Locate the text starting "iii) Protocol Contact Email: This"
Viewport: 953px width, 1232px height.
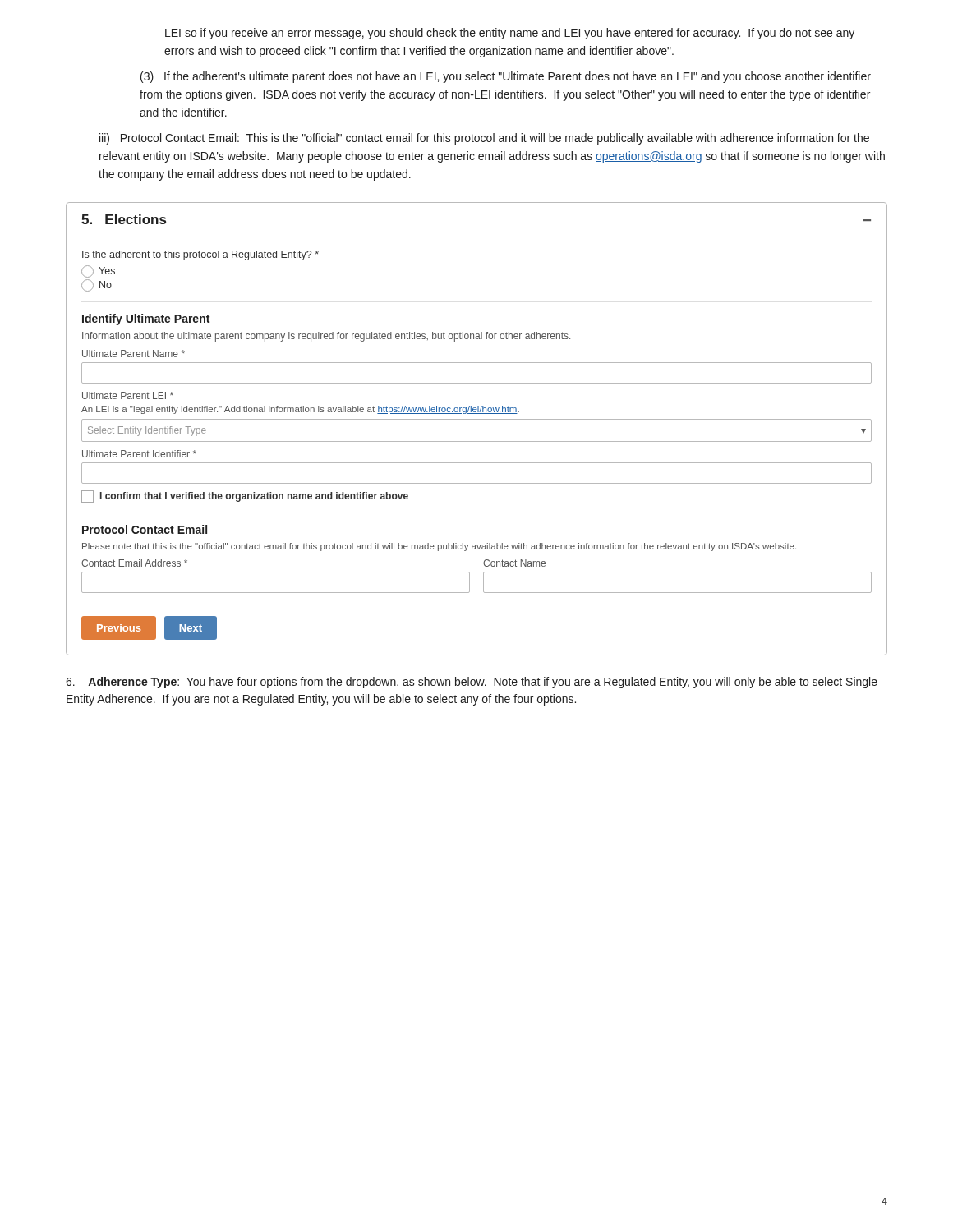point(492,156)
